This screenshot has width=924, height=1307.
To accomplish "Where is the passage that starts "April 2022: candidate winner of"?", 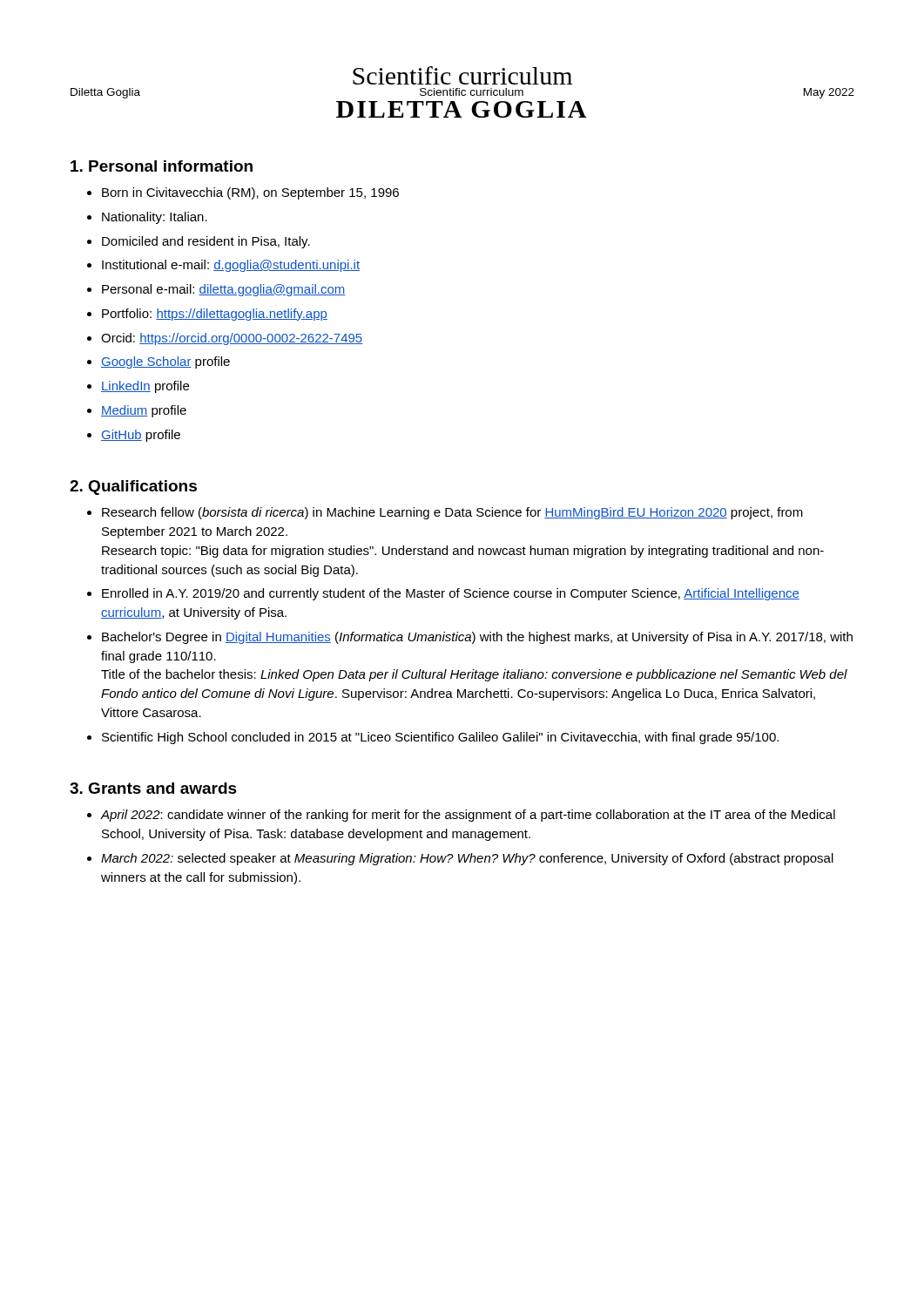I will [462, 824].
